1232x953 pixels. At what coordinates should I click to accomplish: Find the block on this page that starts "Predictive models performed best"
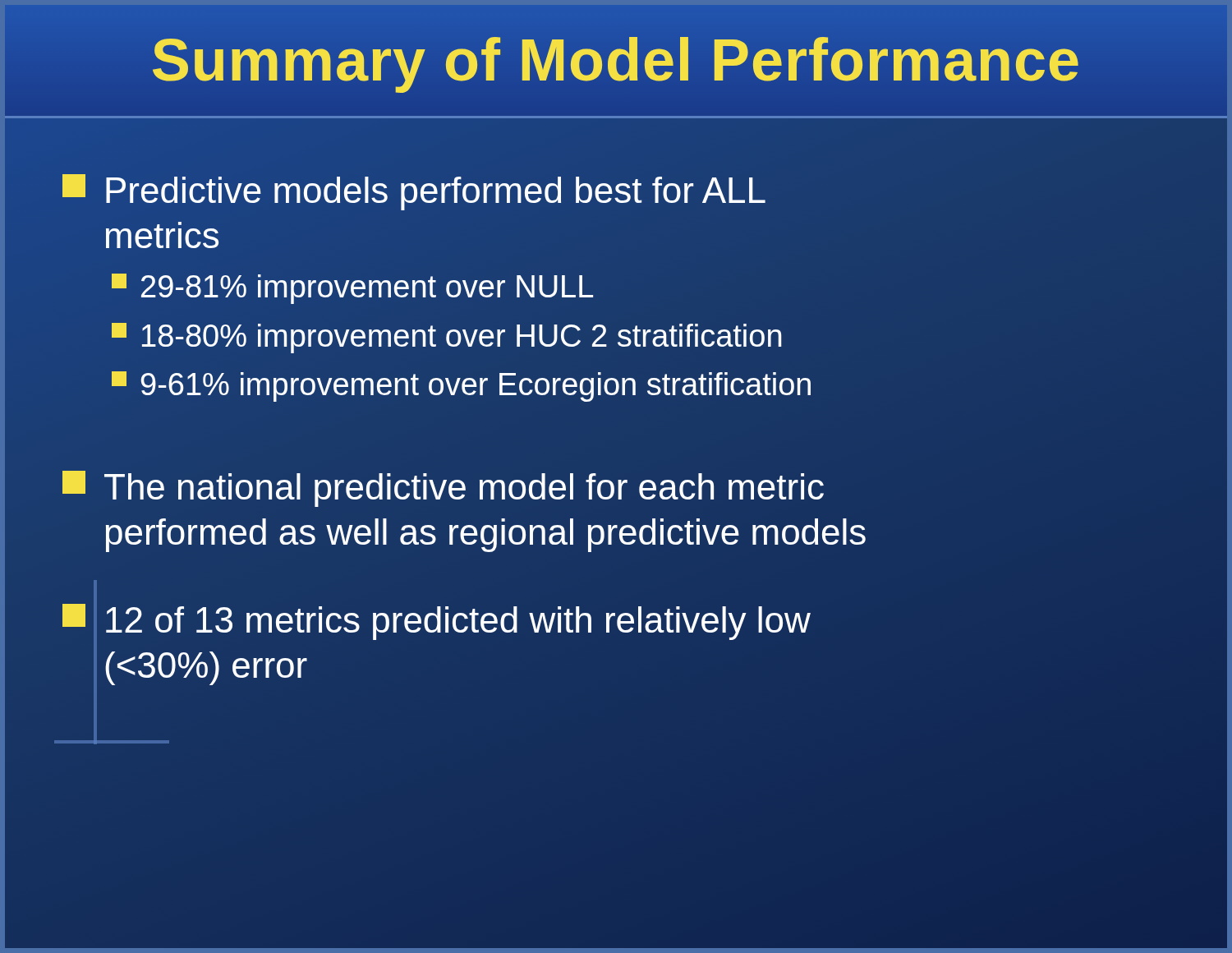point(414,192)
